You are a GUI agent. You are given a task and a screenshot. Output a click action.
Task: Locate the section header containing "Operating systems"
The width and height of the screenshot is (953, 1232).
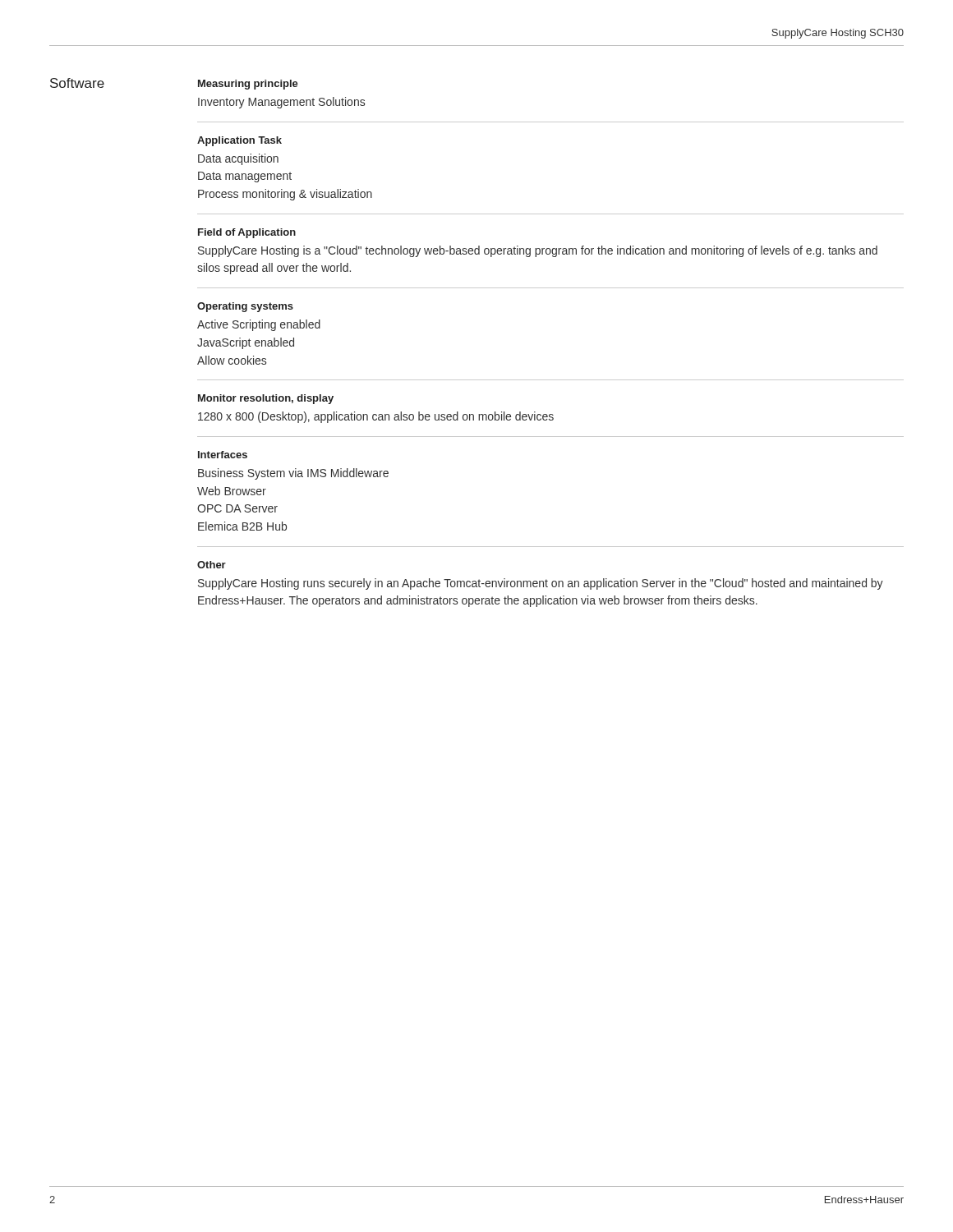coord(245,306)
